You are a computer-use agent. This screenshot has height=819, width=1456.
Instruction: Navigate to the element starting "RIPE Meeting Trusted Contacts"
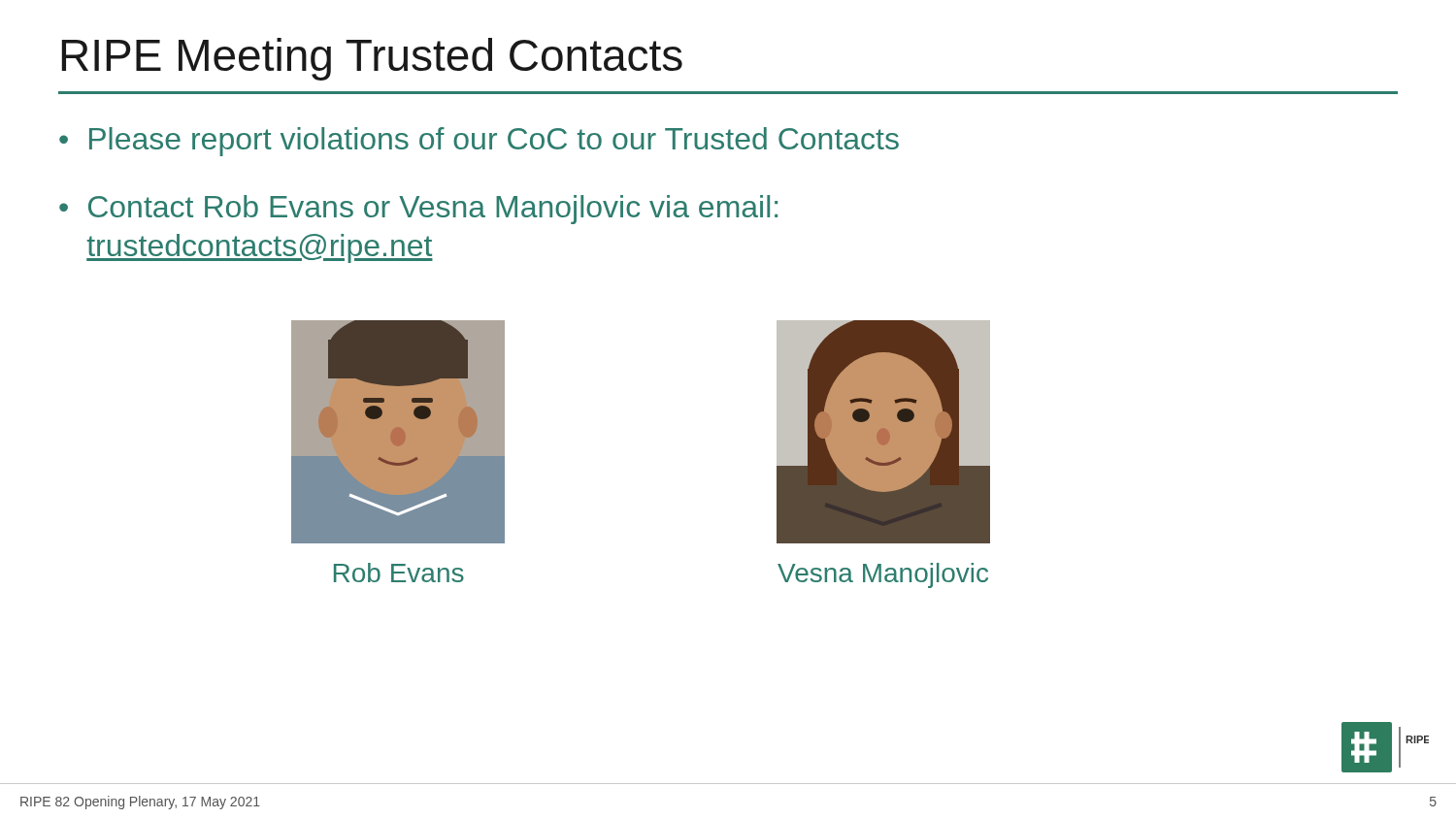[x=371, y=55]
